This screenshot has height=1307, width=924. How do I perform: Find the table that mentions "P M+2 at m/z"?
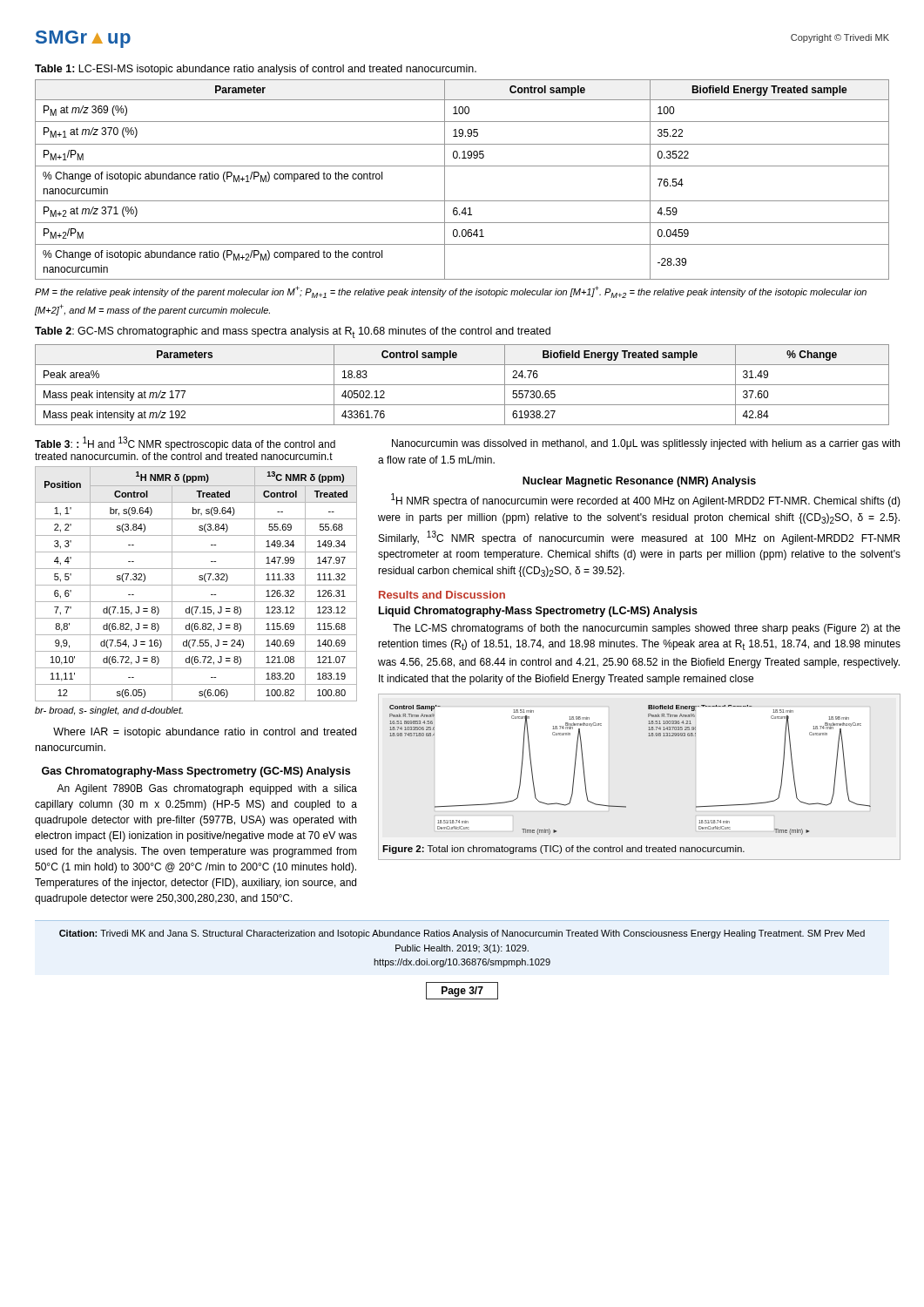tap(462, 179)
